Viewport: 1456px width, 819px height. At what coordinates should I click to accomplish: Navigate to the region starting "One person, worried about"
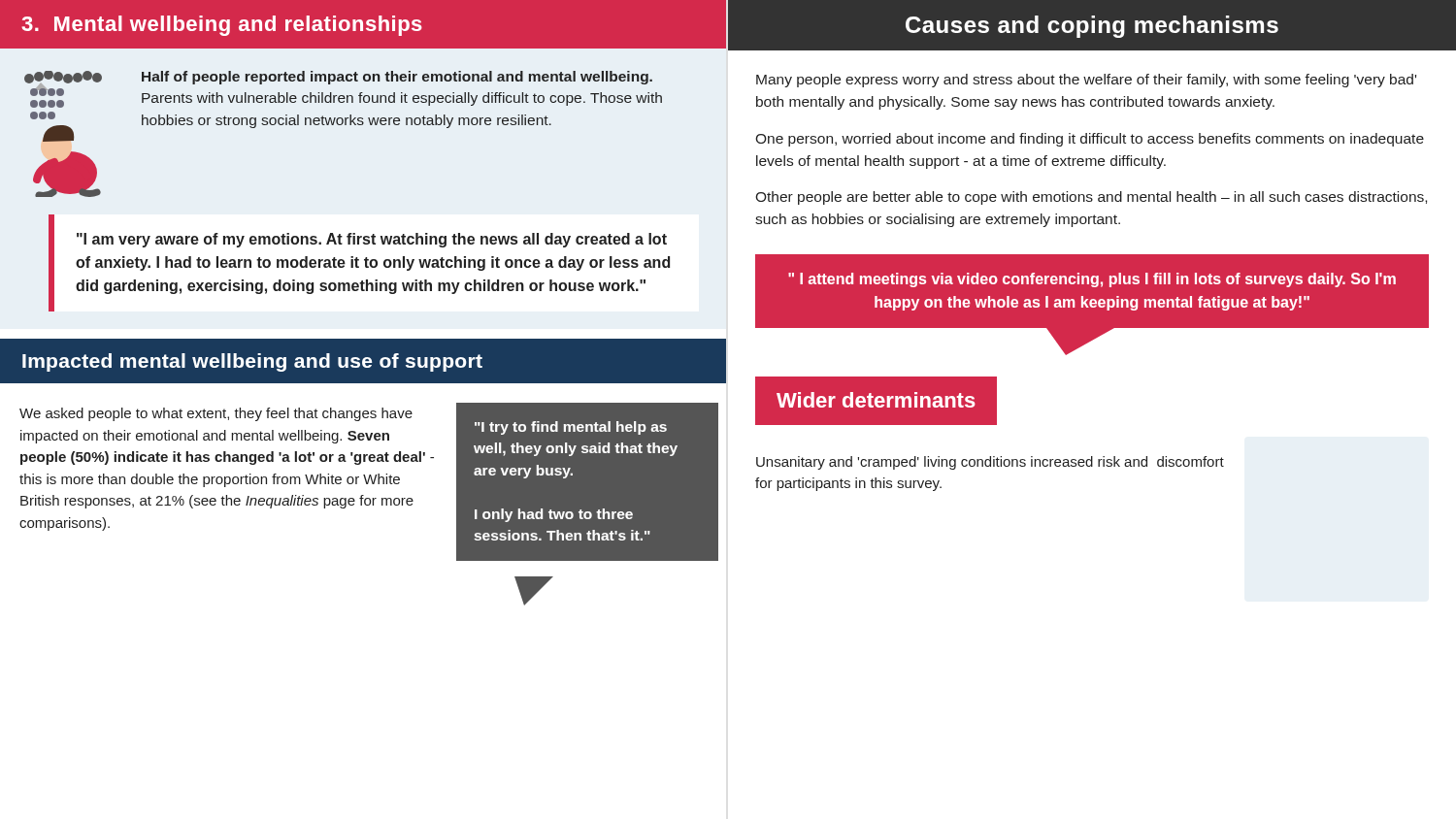pyautogui.click(x=1092, y=149)
